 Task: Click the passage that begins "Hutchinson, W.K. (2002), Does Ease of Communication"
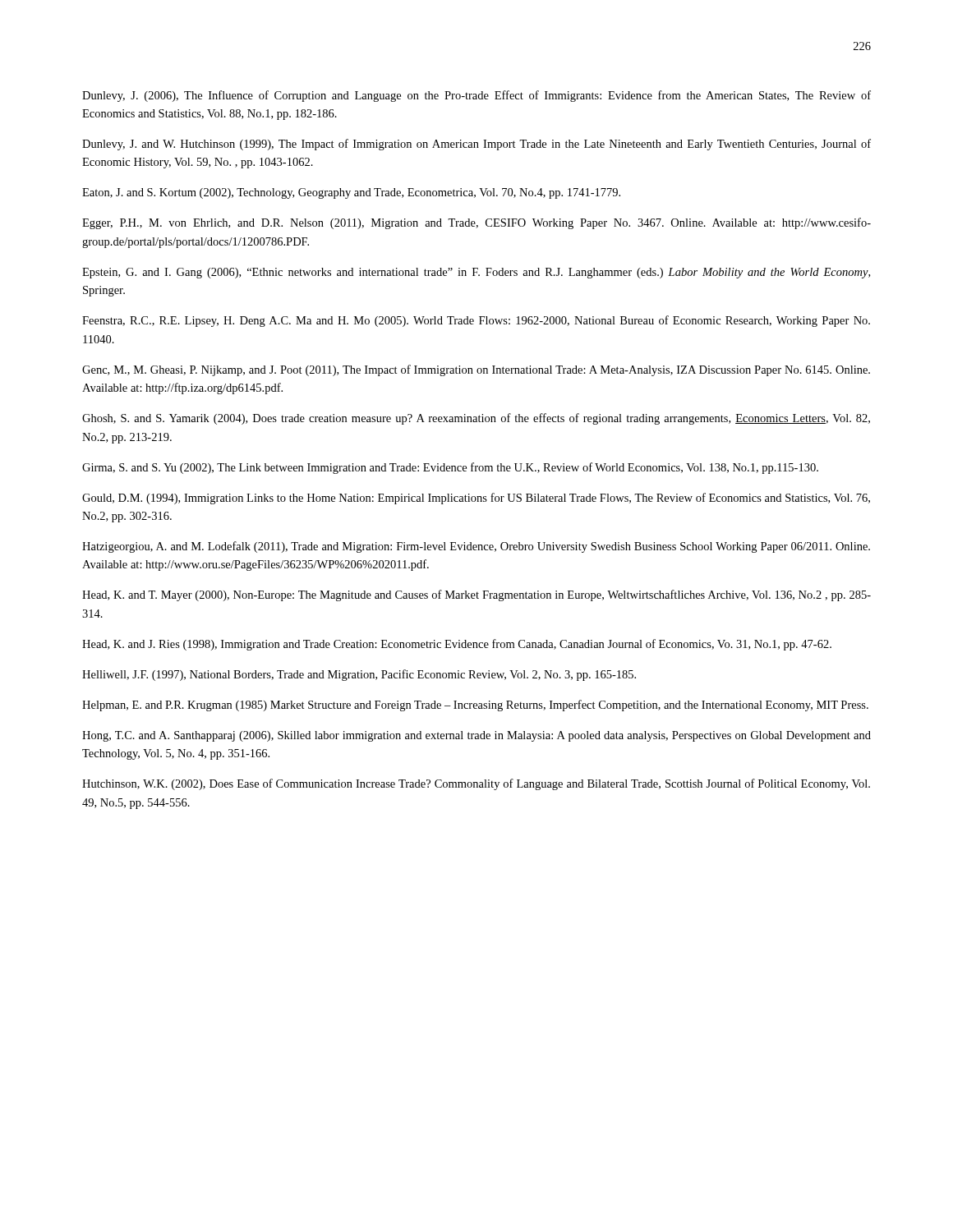pyautogui.click(x=476, y=793)
